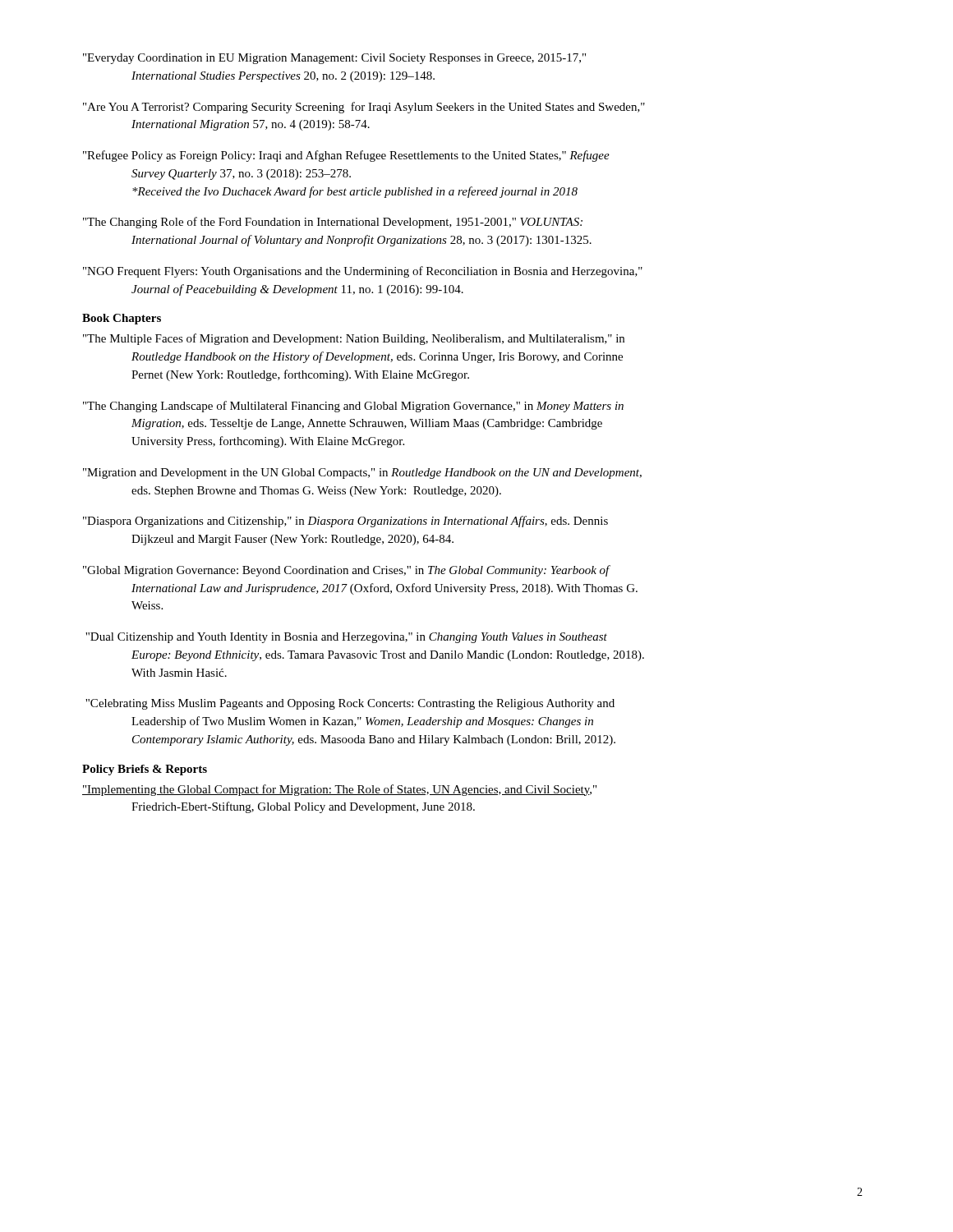This screenshot has height=1232, width=953.
Task: Navigate to the block starting ""The Changing Role of the Ford Foundation"
Action: (x=472, y=232)
